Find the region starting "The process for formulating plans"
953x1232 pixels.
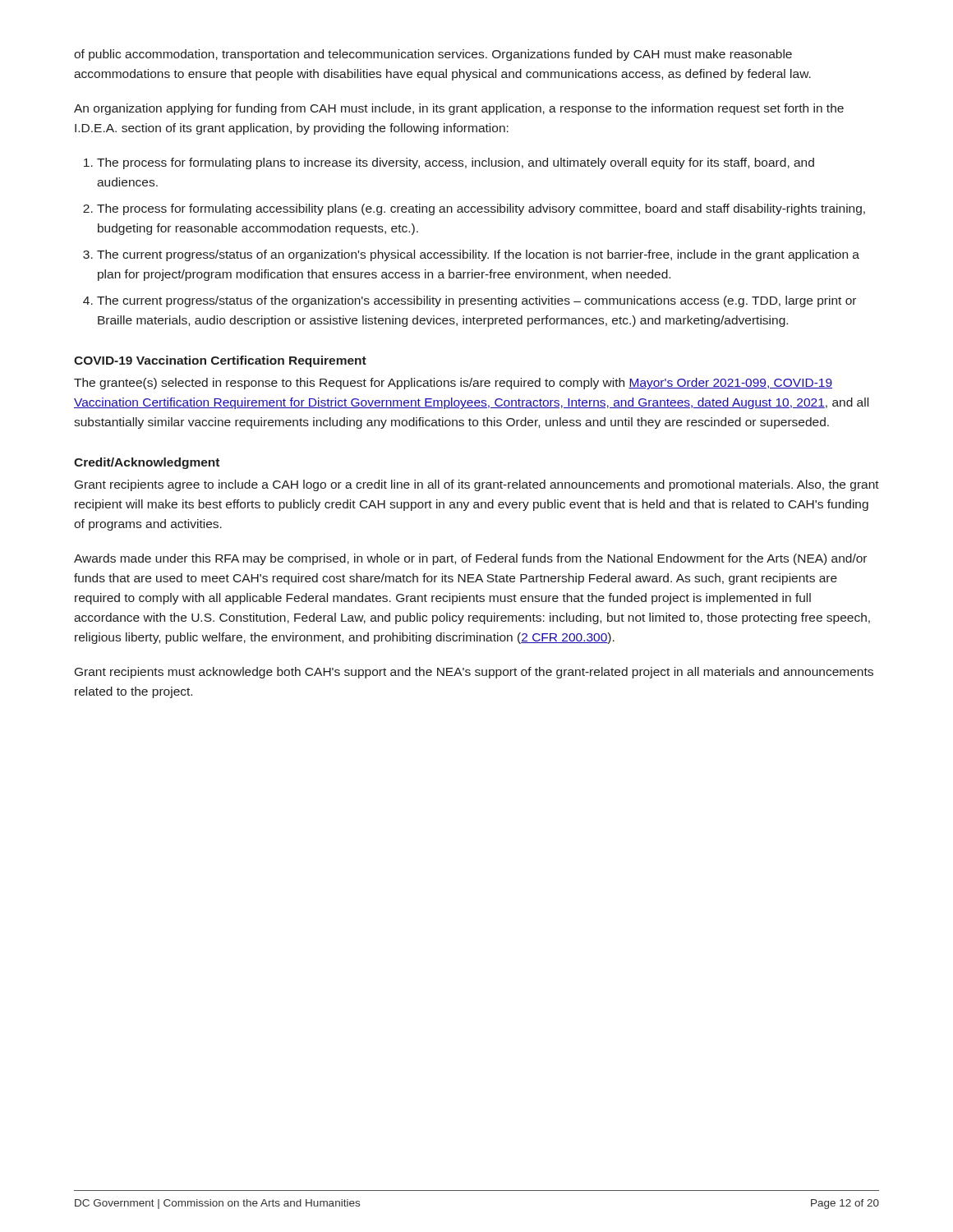coord(456,172)
